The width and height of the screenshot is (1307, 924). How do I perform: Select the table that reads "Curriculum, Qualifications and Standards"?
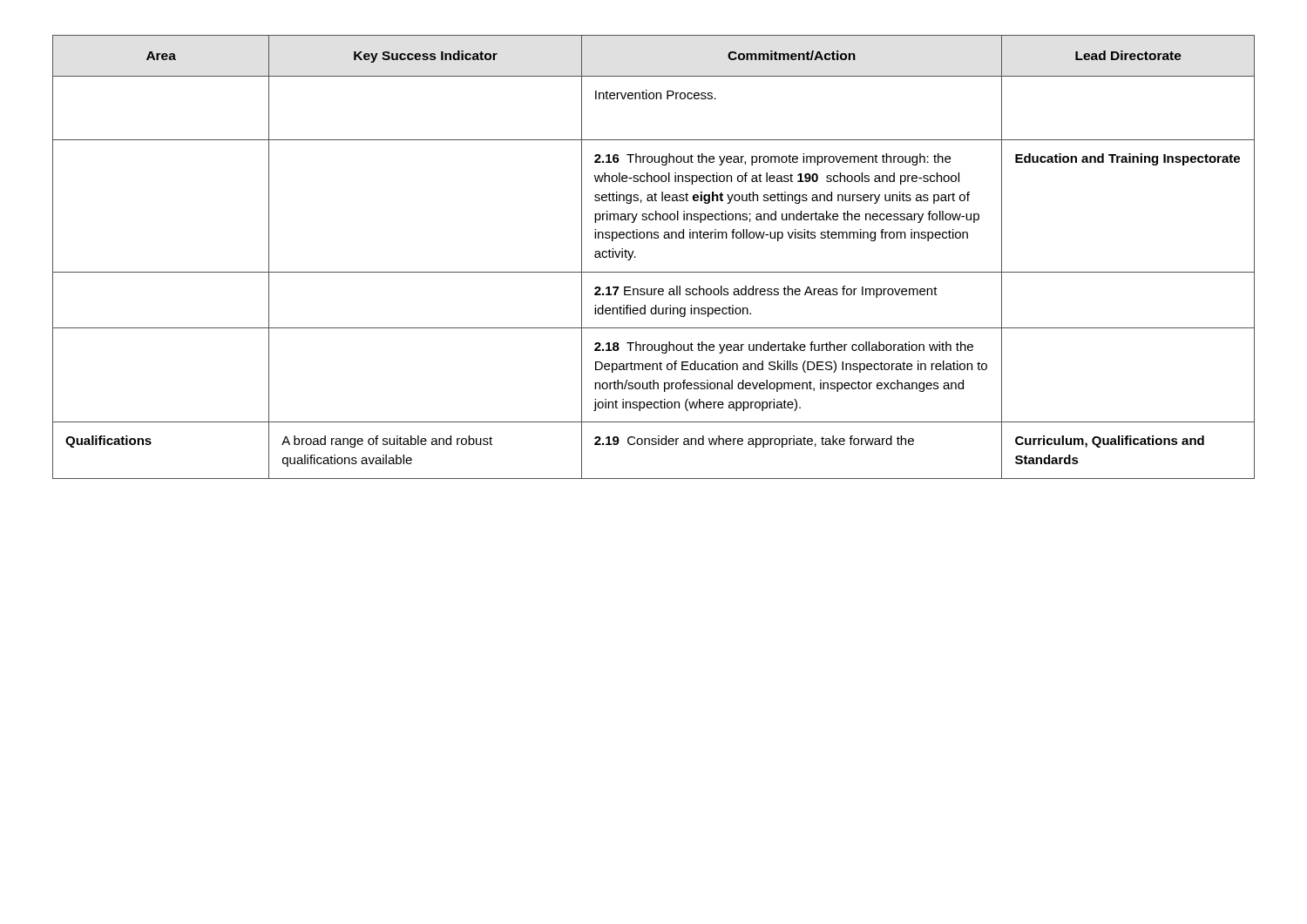point(654,257)
